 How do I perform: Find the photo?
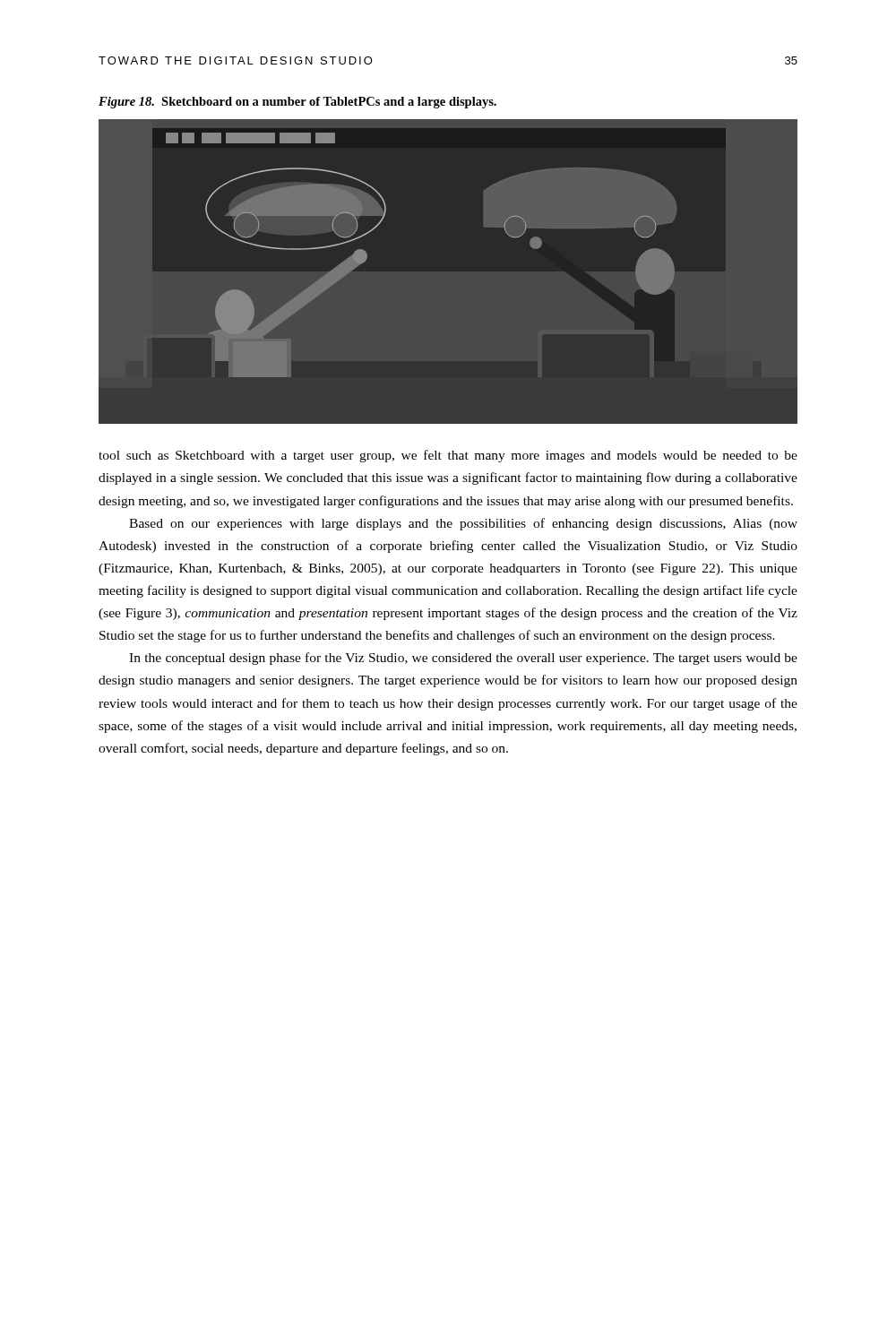point(448,272)
